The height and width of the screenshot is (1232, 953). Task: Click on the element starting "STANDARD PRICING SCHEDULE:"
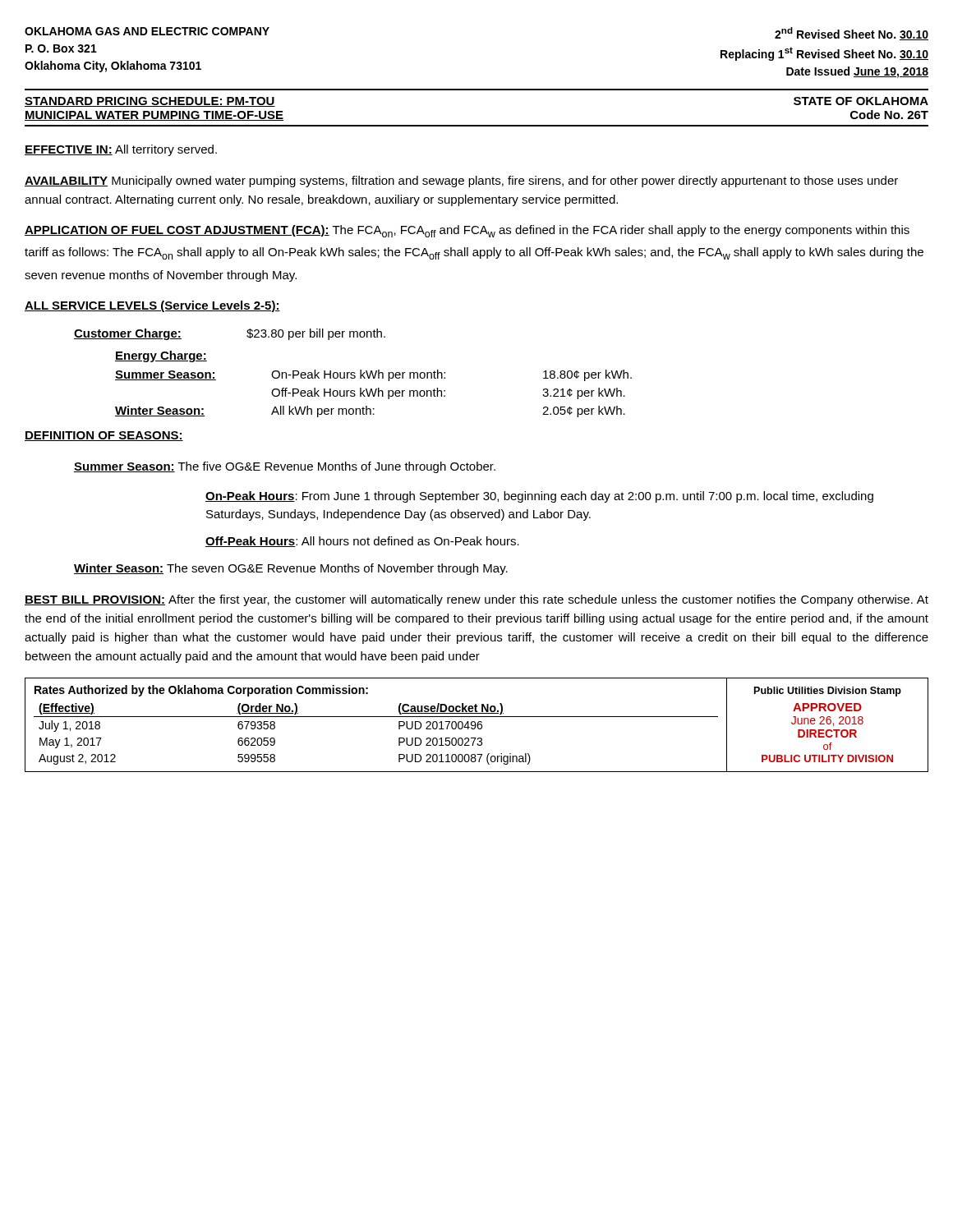point(152,103)
